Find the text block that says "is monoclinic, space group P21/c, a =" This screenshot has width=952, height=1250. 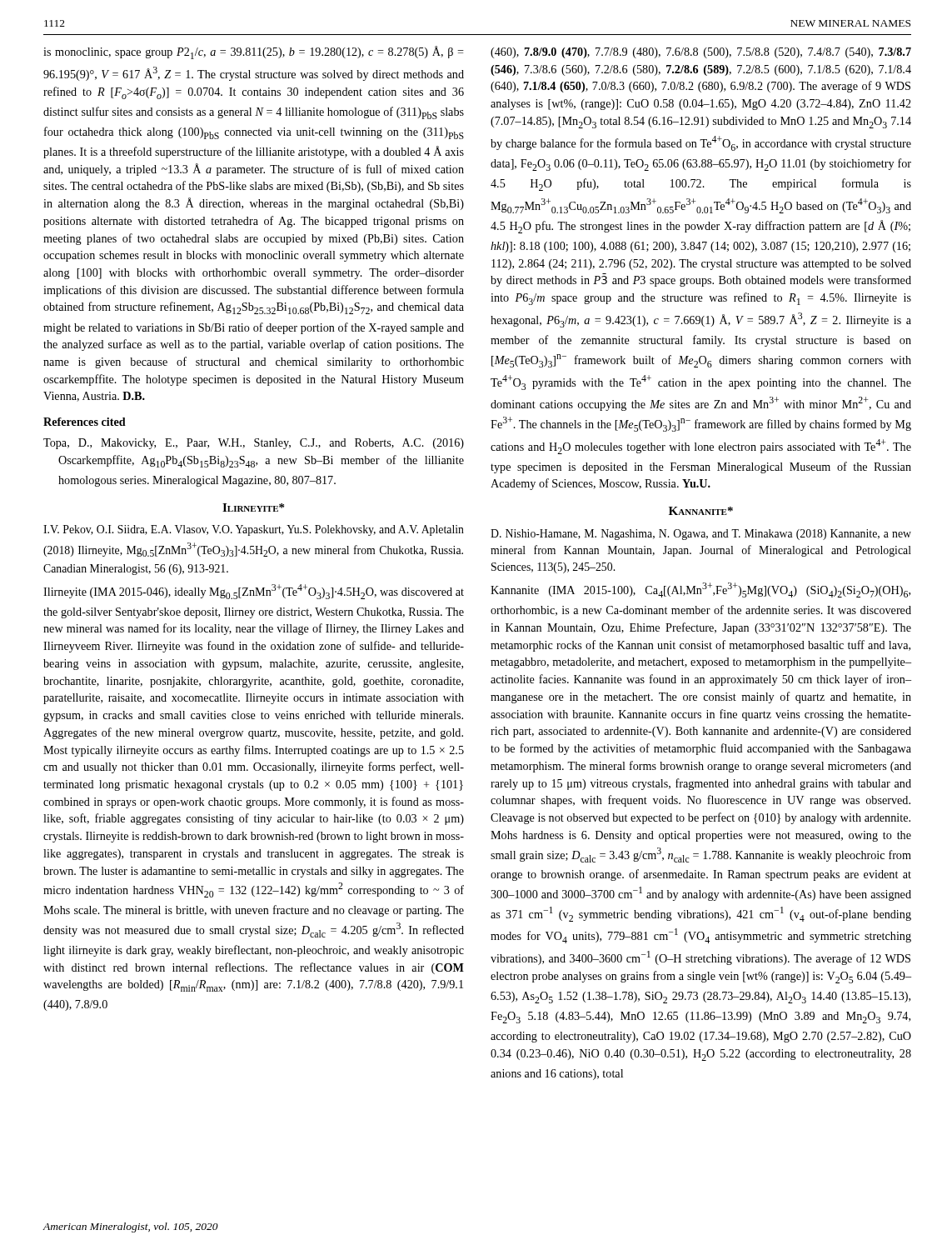click(254, 224)
